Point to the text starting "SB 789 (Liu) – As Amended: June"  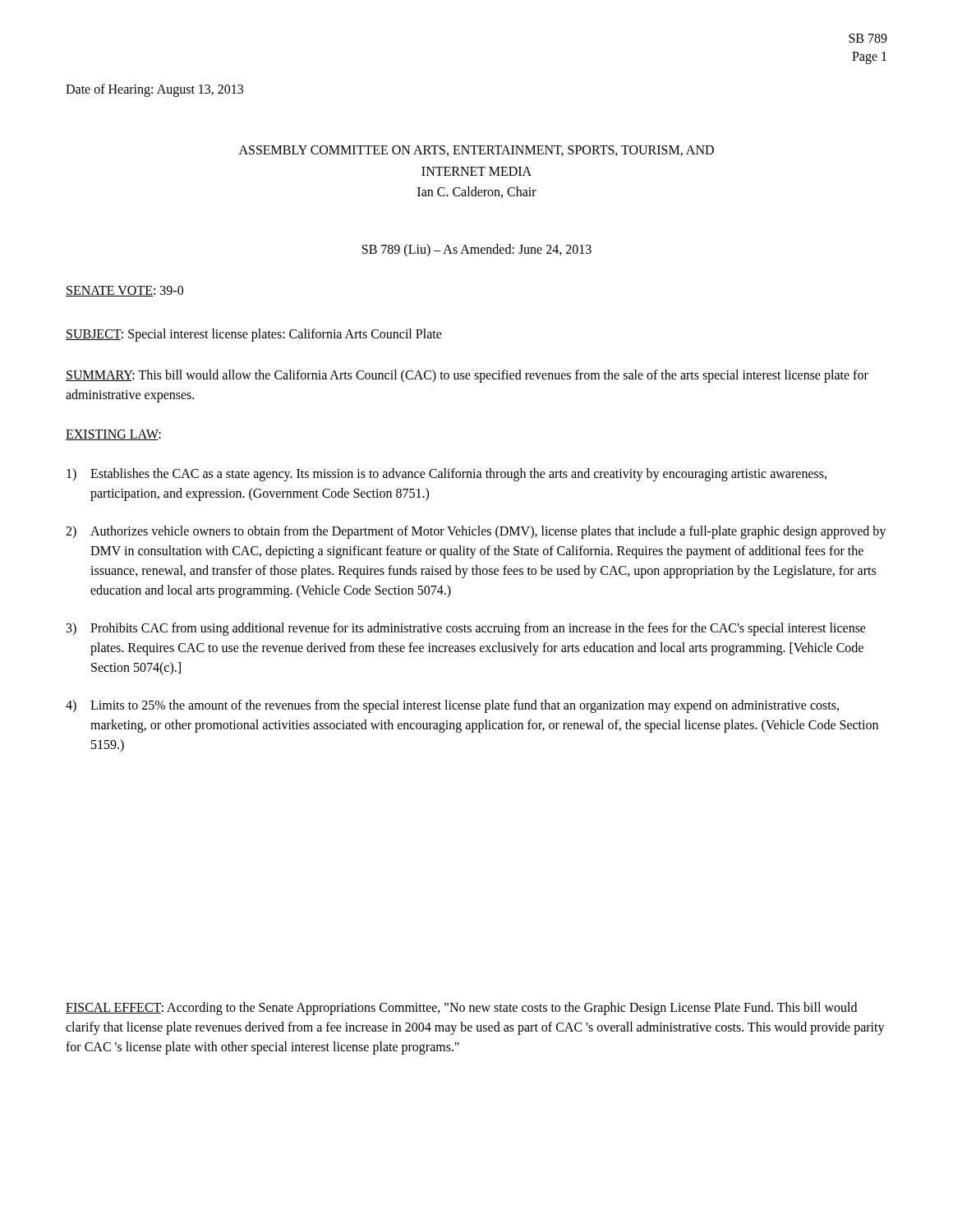tap(476, 249)
